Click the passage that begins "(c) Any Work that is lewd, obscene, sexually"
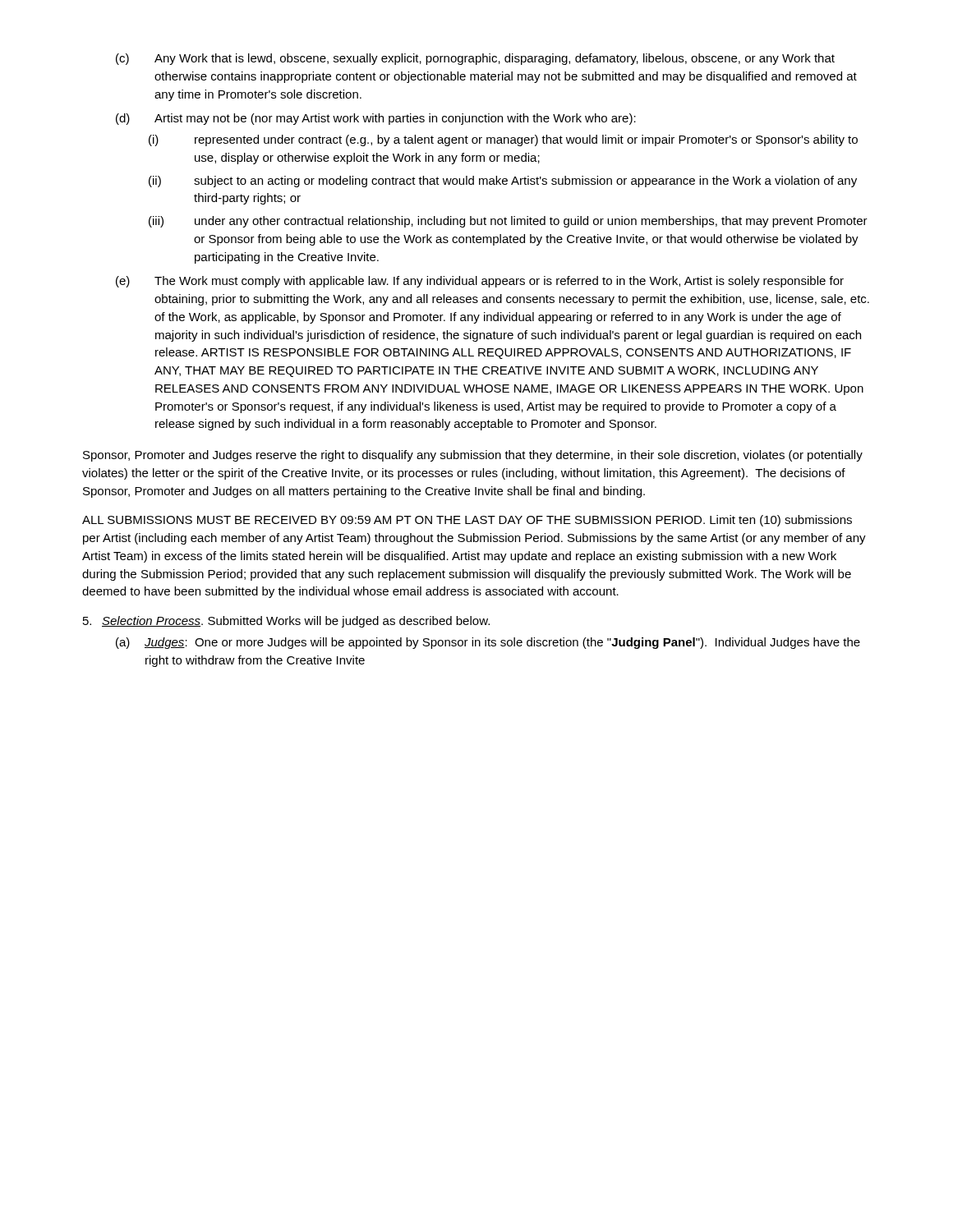This screenshot has height=1232, width=953. tap(493, 76)
